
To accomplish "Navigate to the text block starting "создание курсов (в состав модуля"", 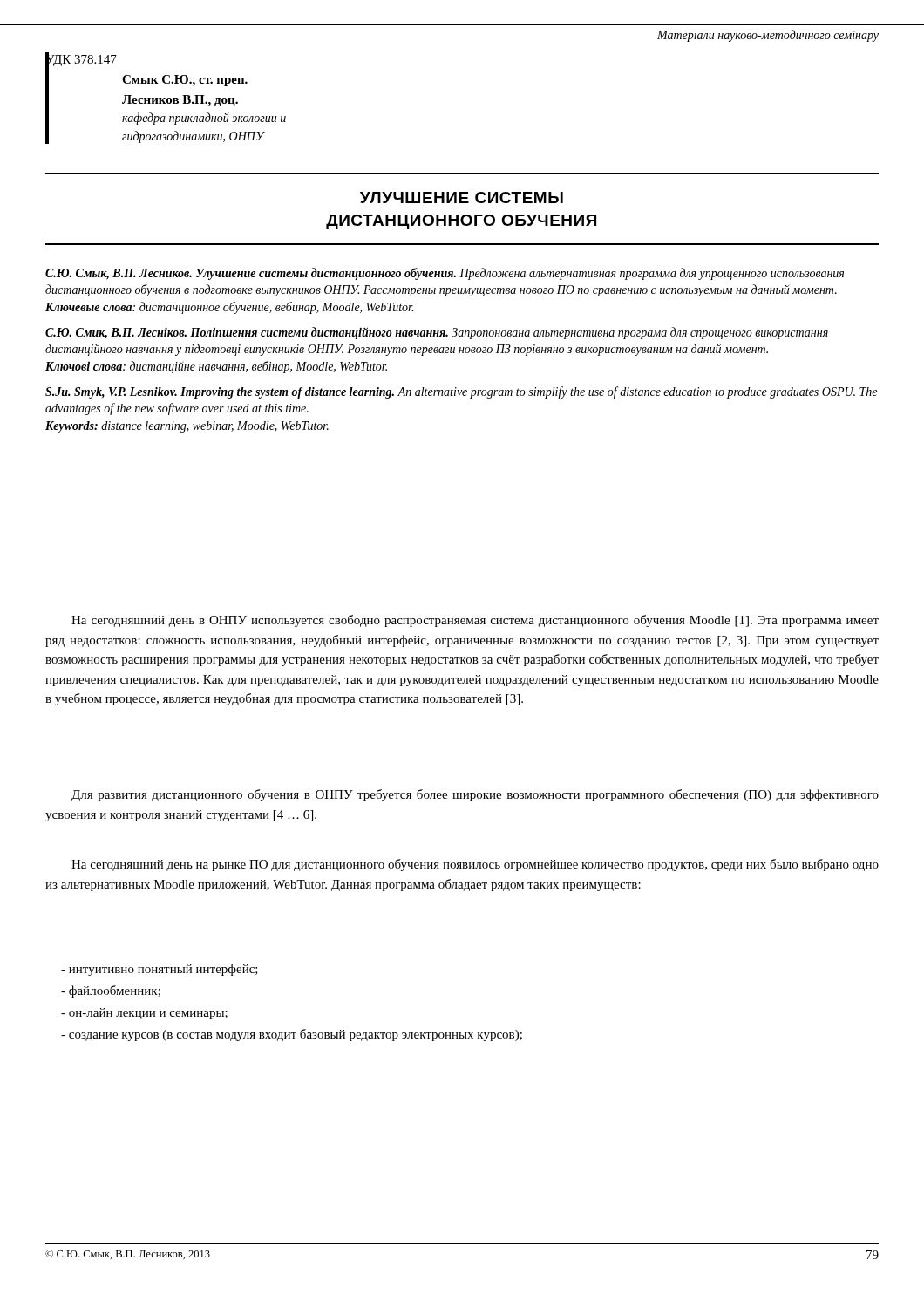I will pos(292,1034).
